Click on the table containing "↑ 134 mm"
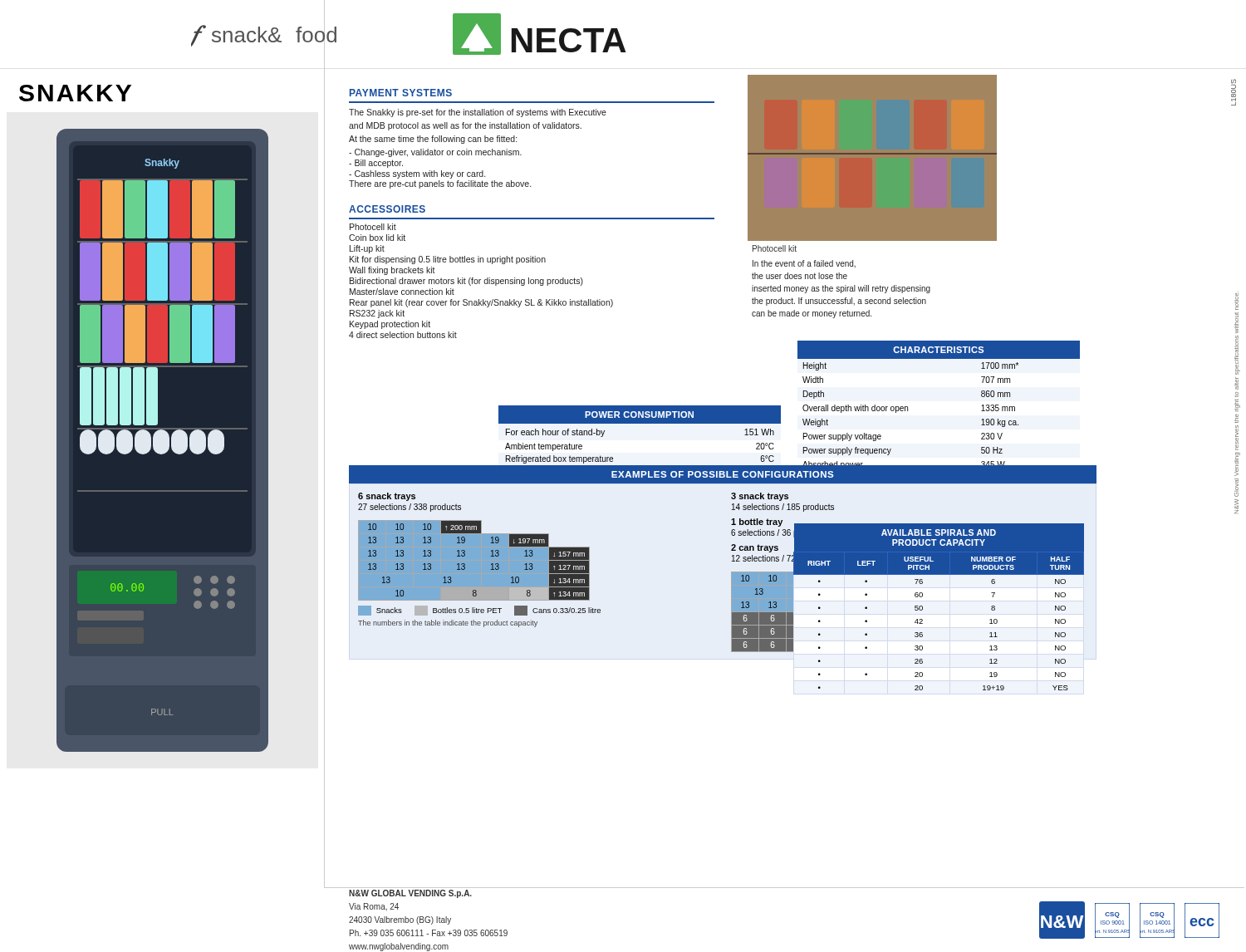1246x952 pixels. pos(723,562)
